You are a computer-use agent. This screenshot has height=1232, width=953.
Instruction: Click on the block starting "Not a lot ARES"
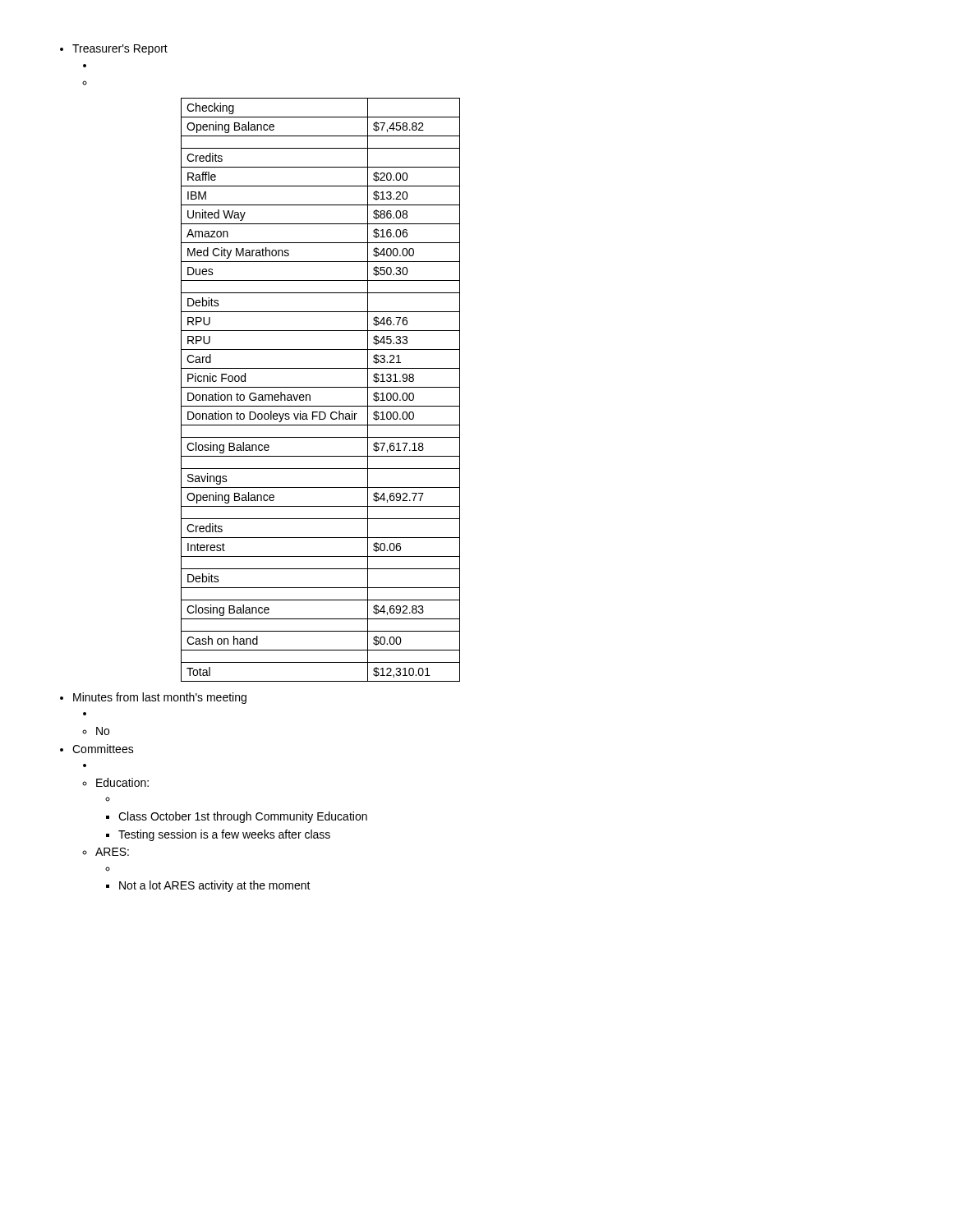pos(214,886)
